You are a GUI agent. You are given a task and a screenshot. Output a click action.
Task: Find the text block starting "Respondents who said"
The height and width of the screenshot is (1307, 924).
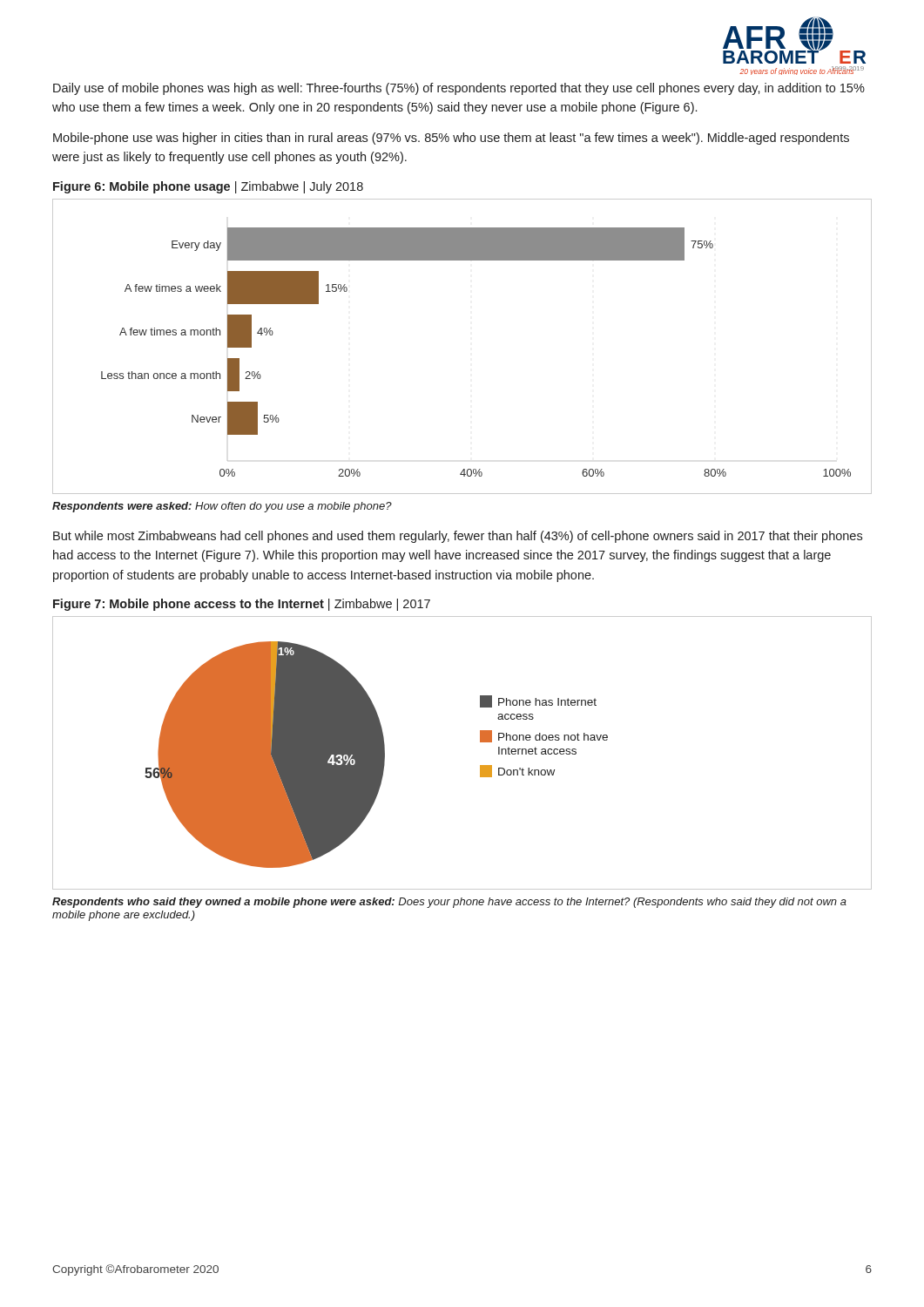pos(449,908)
